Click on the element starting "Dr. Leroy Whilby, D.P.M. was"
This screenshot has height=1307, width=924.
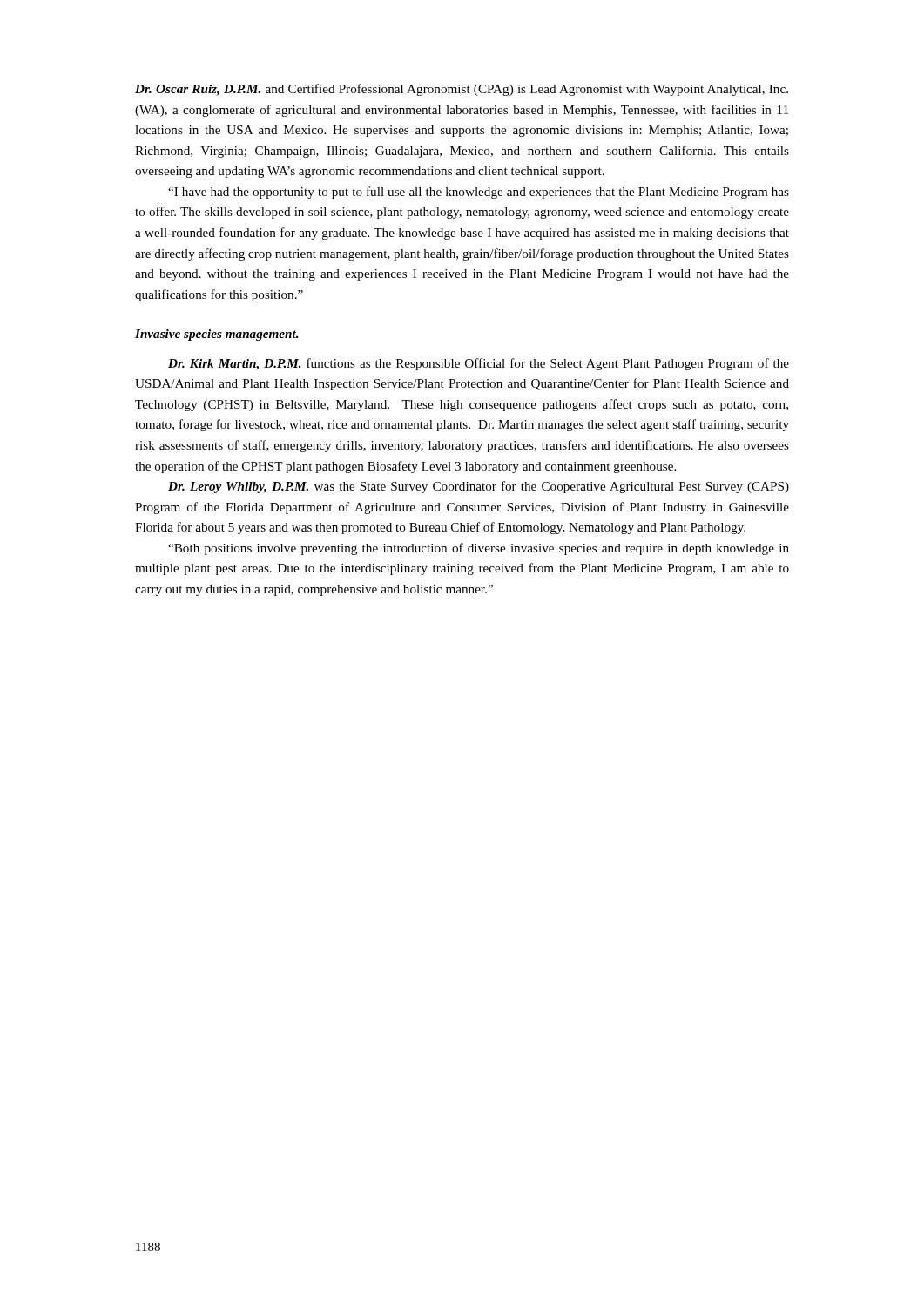tap(462, 507)
